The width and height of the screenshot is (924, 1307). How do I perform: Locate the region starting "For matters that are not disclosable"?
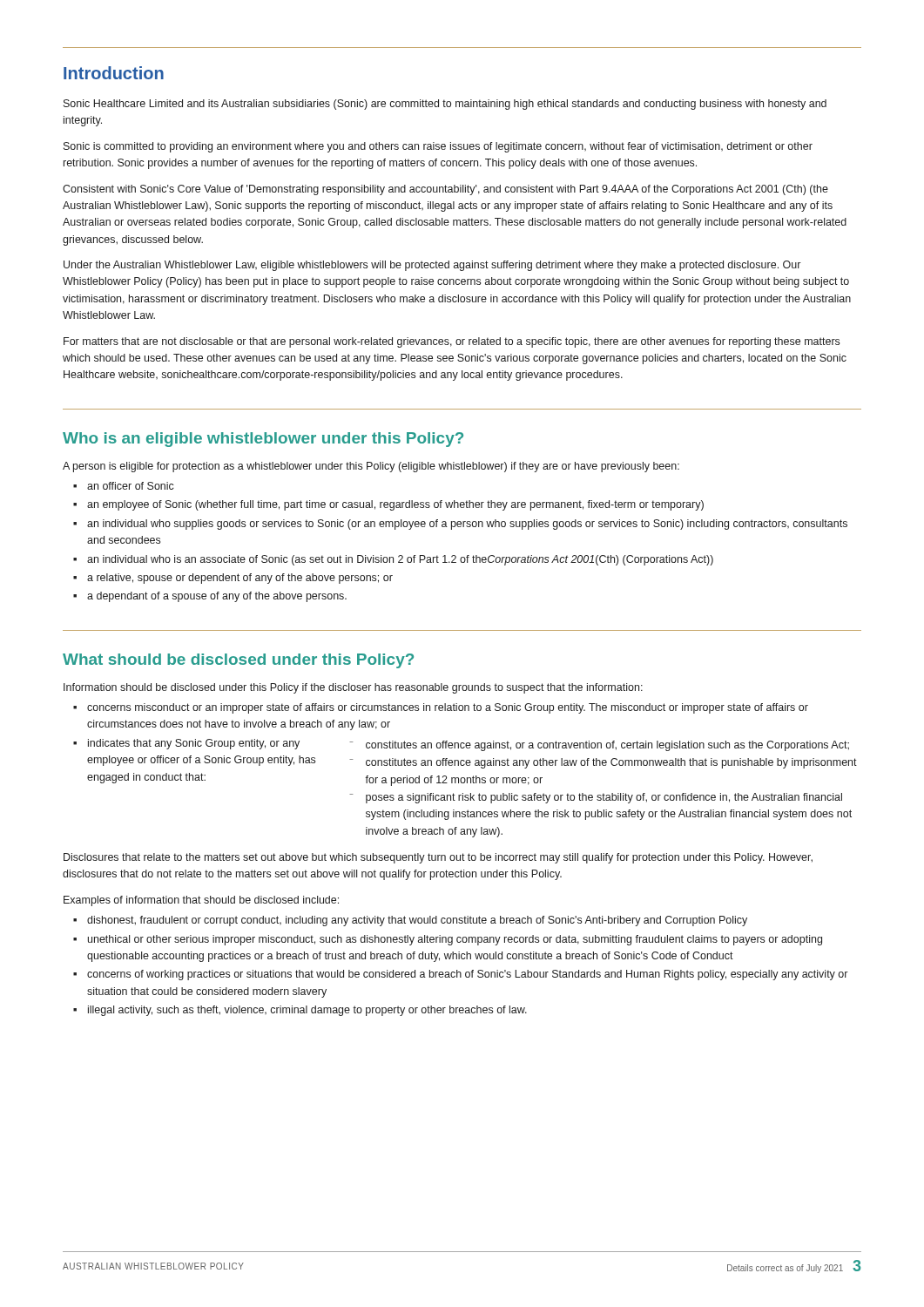(455, 358)
